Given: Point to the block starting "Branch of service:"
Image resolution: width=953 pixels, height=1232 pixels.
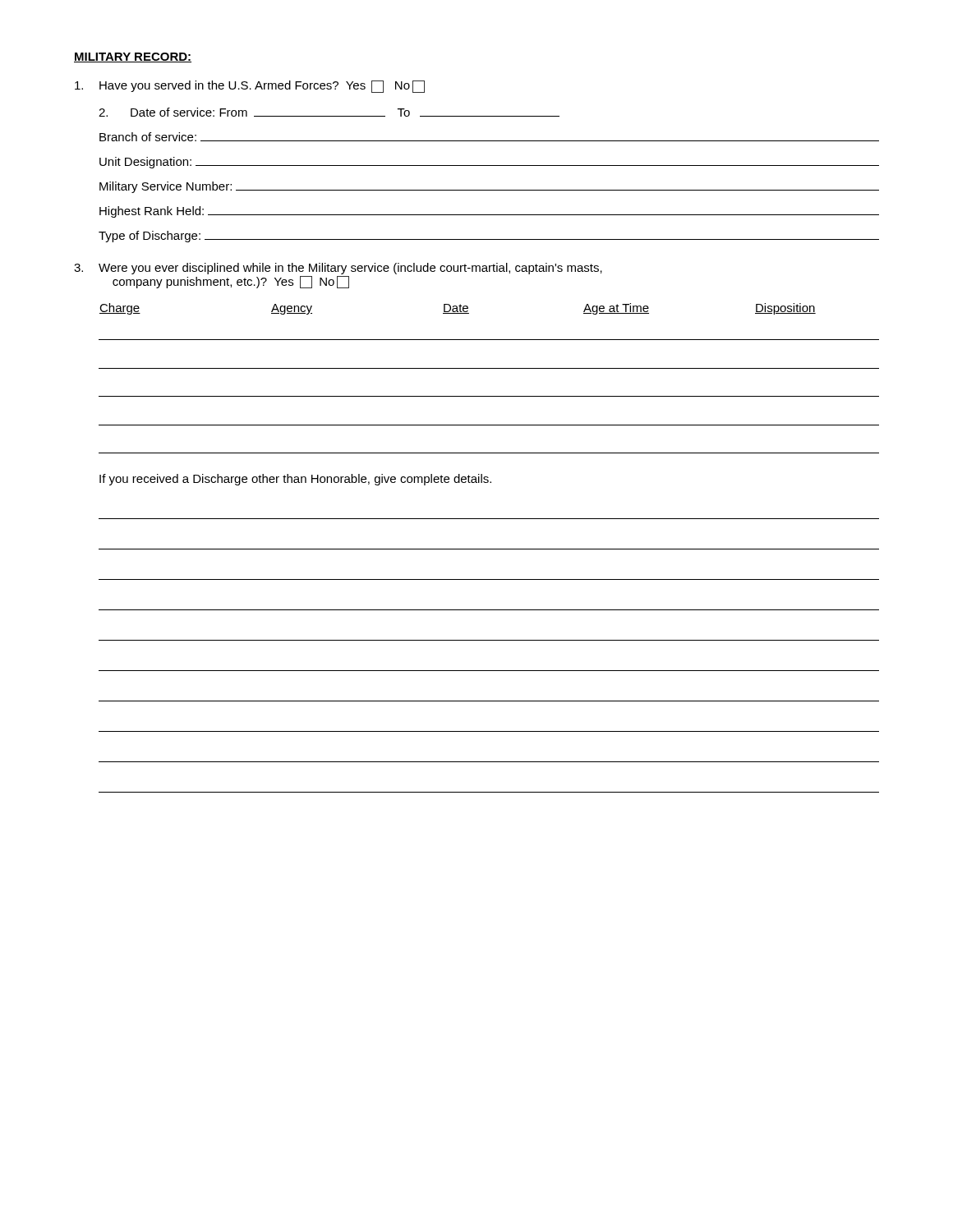Looking at the screenshot, I should pyautogui.click(x=489, y=135).
